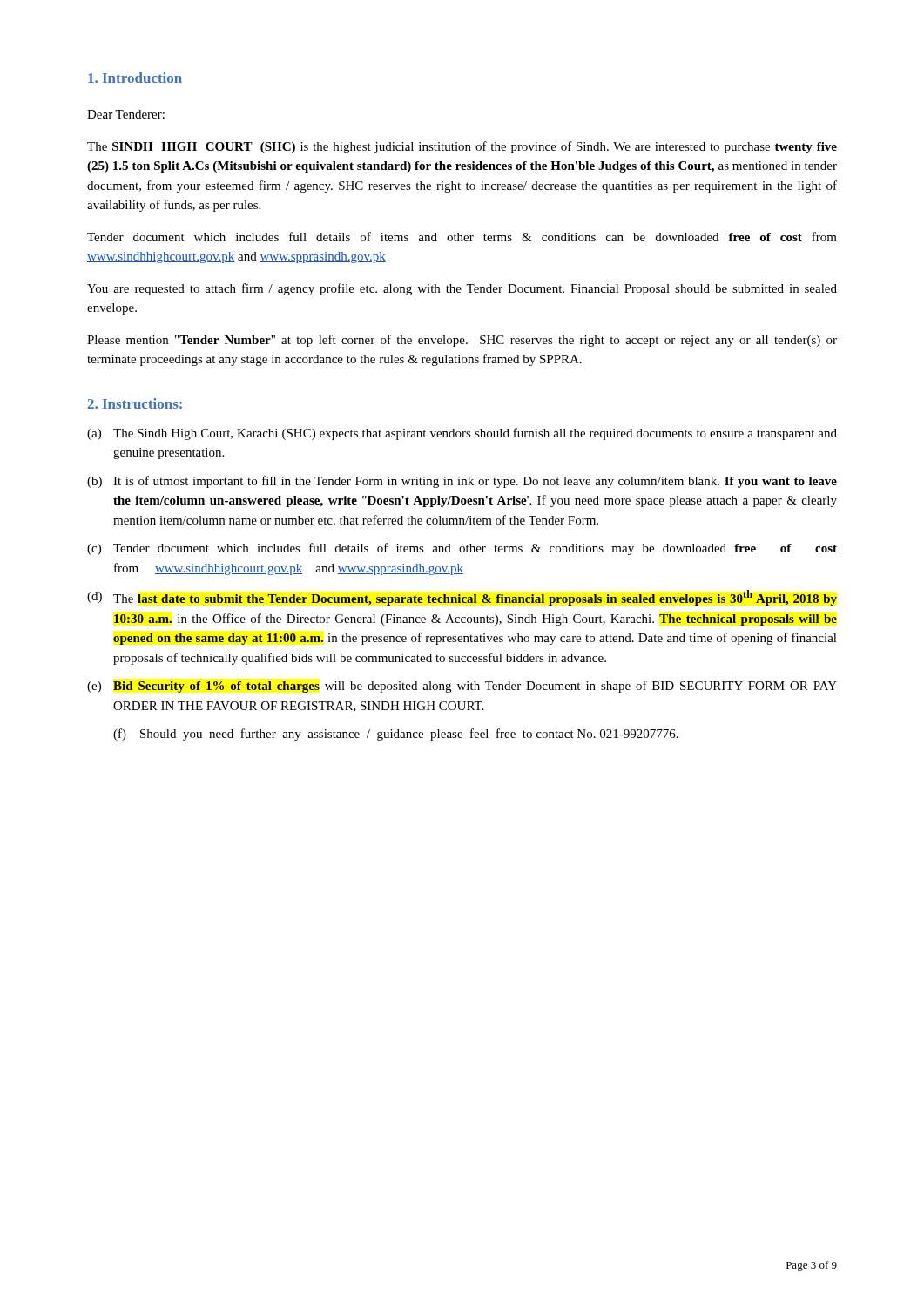Find the block on this page that starts "(c) Tender document"
924x1307 pixels.
pyautogui.click(x=462, y=558)
